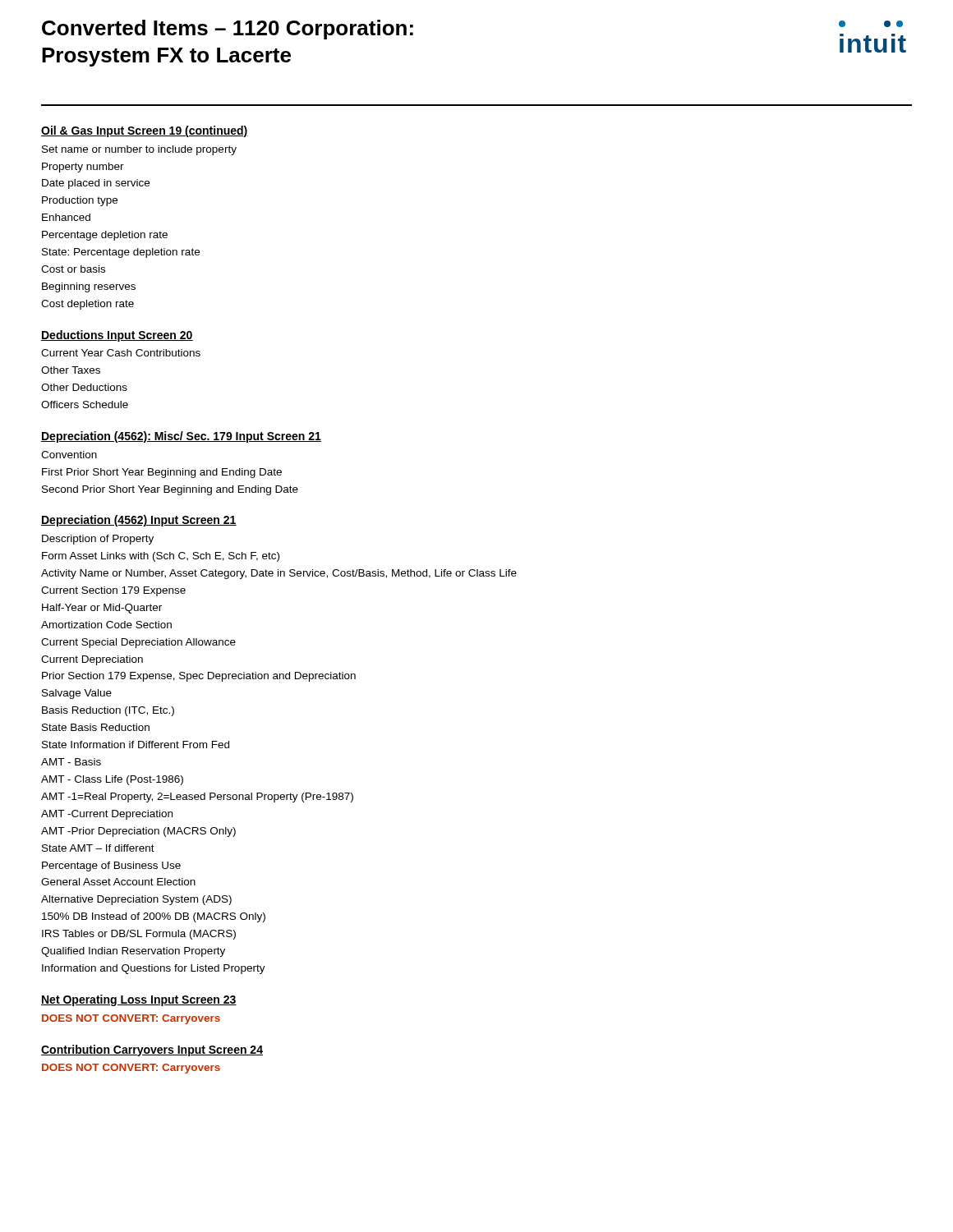Click on the list item with the text "AMT - Basis"
Image resolution: width=953 pixels, height=1232 pixels.
71,762
